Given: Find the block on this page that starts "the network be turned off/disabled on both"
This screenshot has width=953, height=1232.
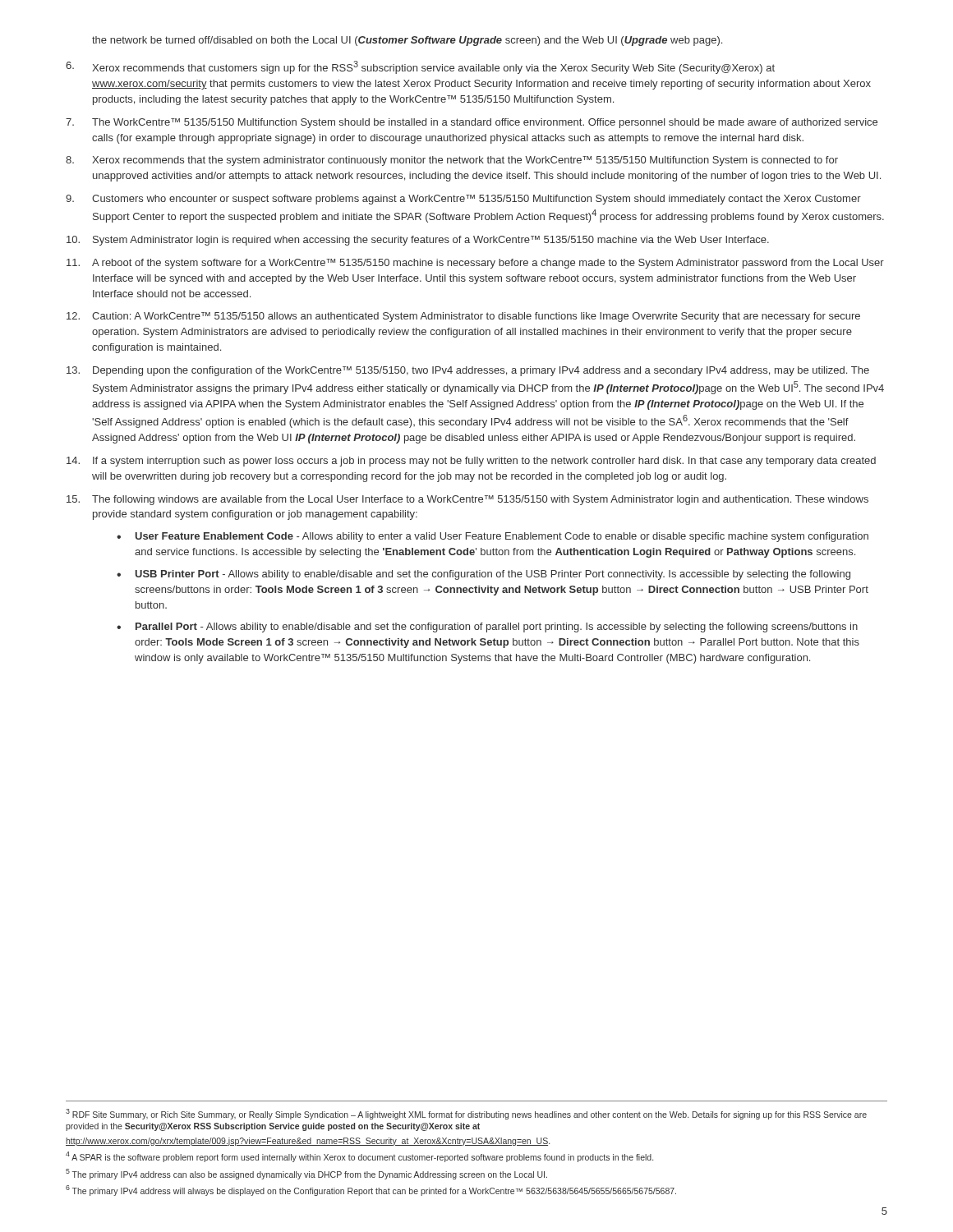Looking at the screenshot, I should [x=408, y=40].
